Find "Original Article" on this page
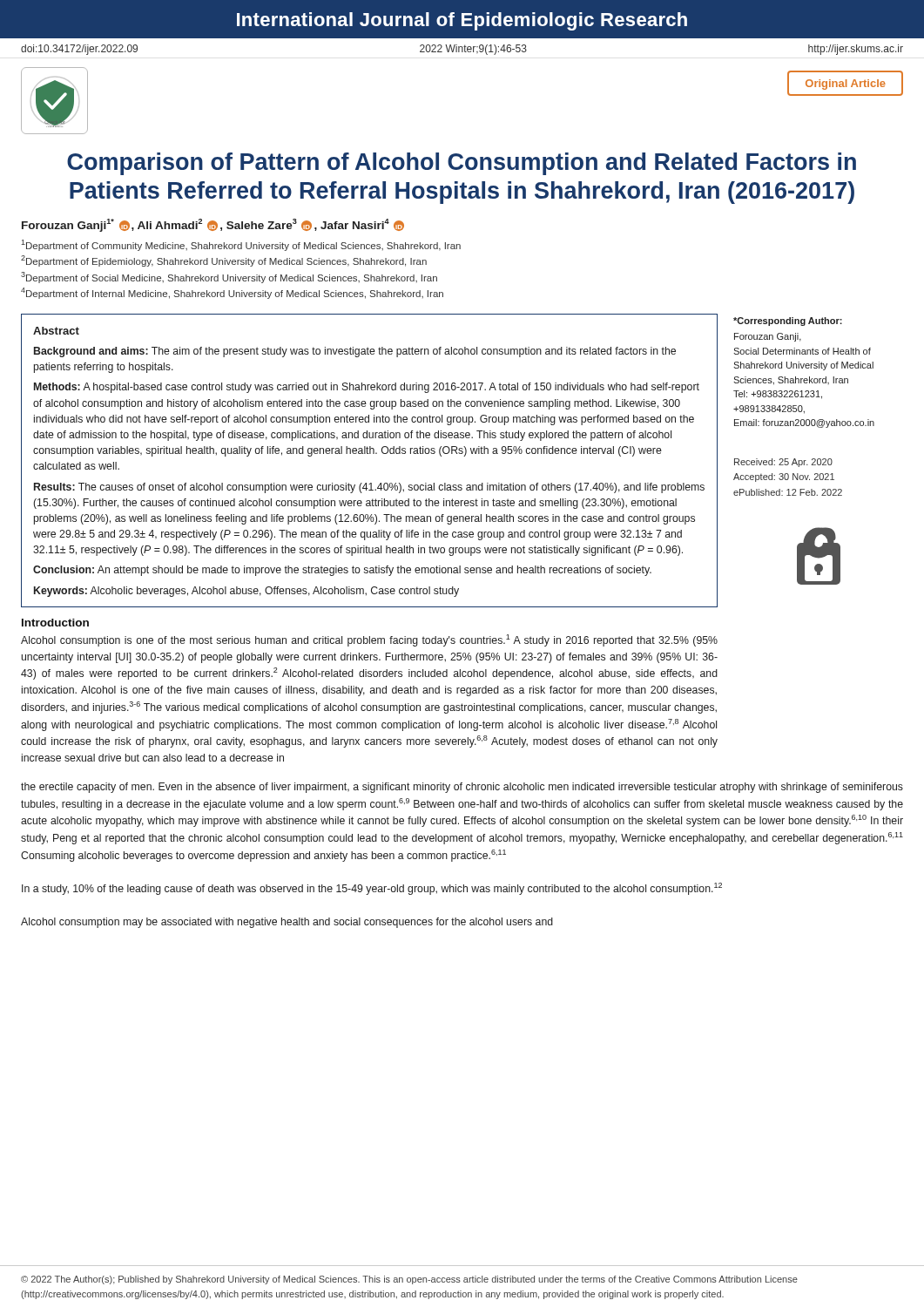924x1307 pixels. pyautogui.click(x=845, y=83)
